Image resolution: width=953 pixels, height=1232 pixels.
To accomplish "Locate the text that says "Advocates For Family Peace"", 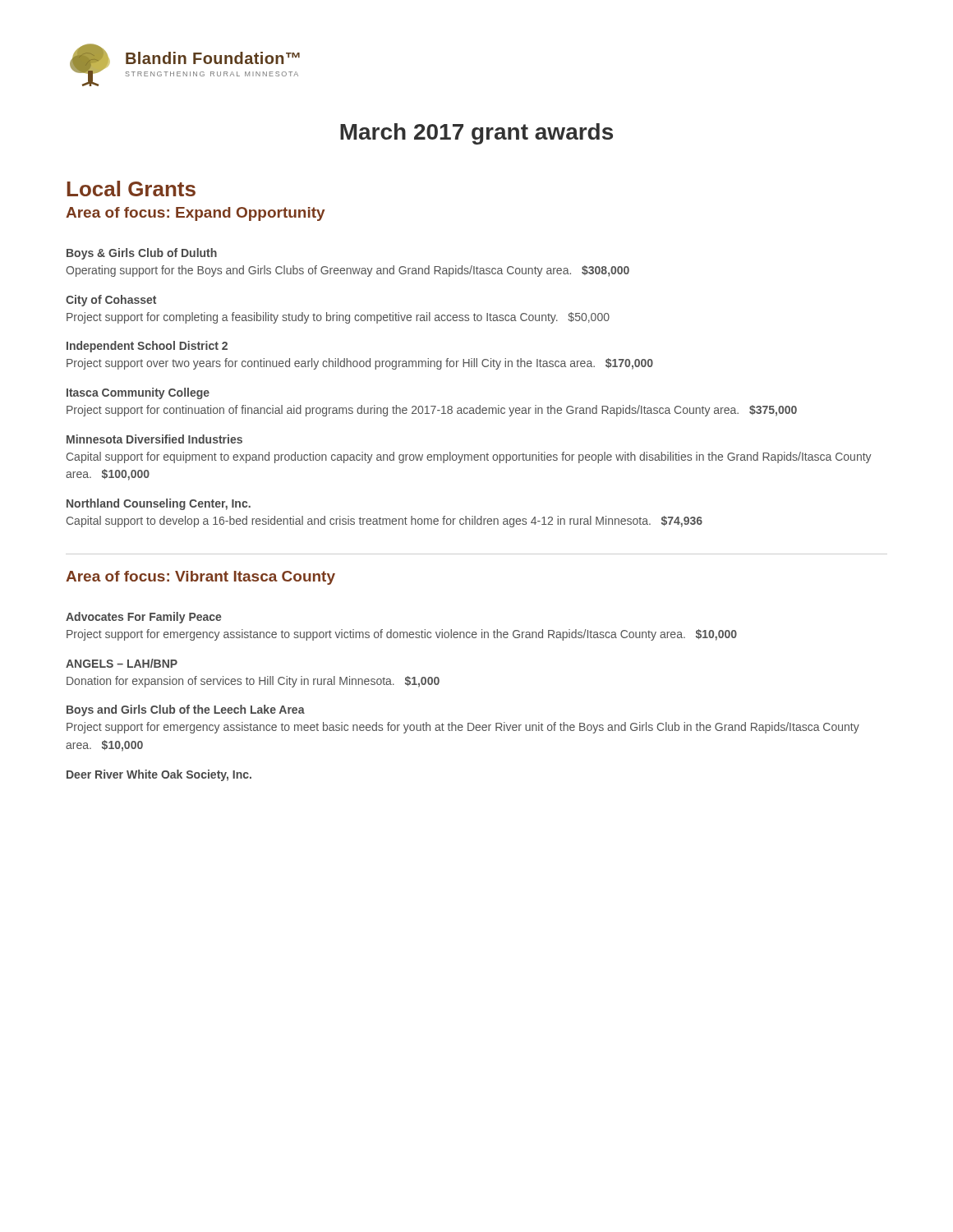I will [144, 617].
